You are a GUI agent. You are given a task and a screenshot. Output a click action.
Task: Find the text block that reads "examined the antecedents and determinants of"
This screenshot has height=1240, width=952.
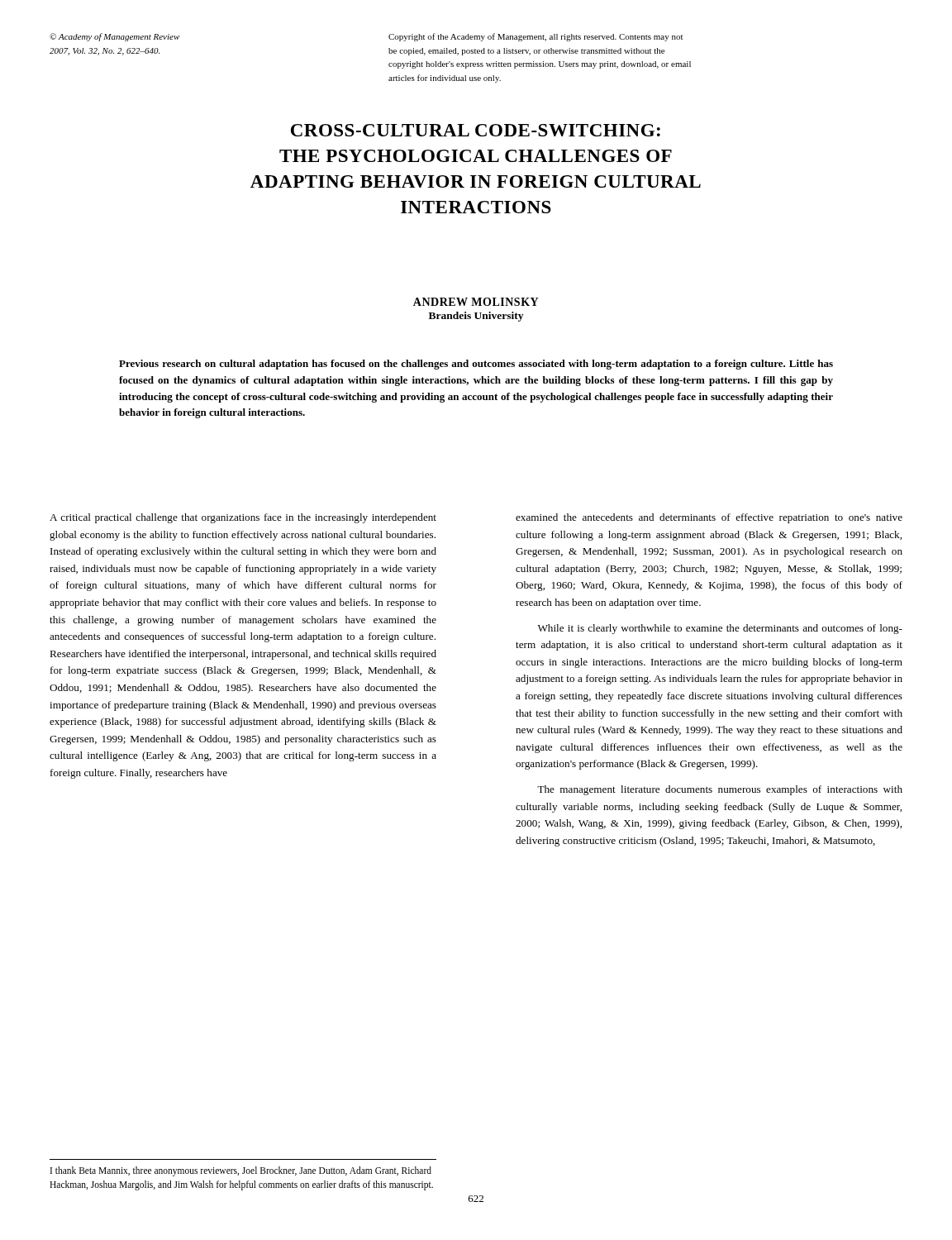click(x=709, y=679)
